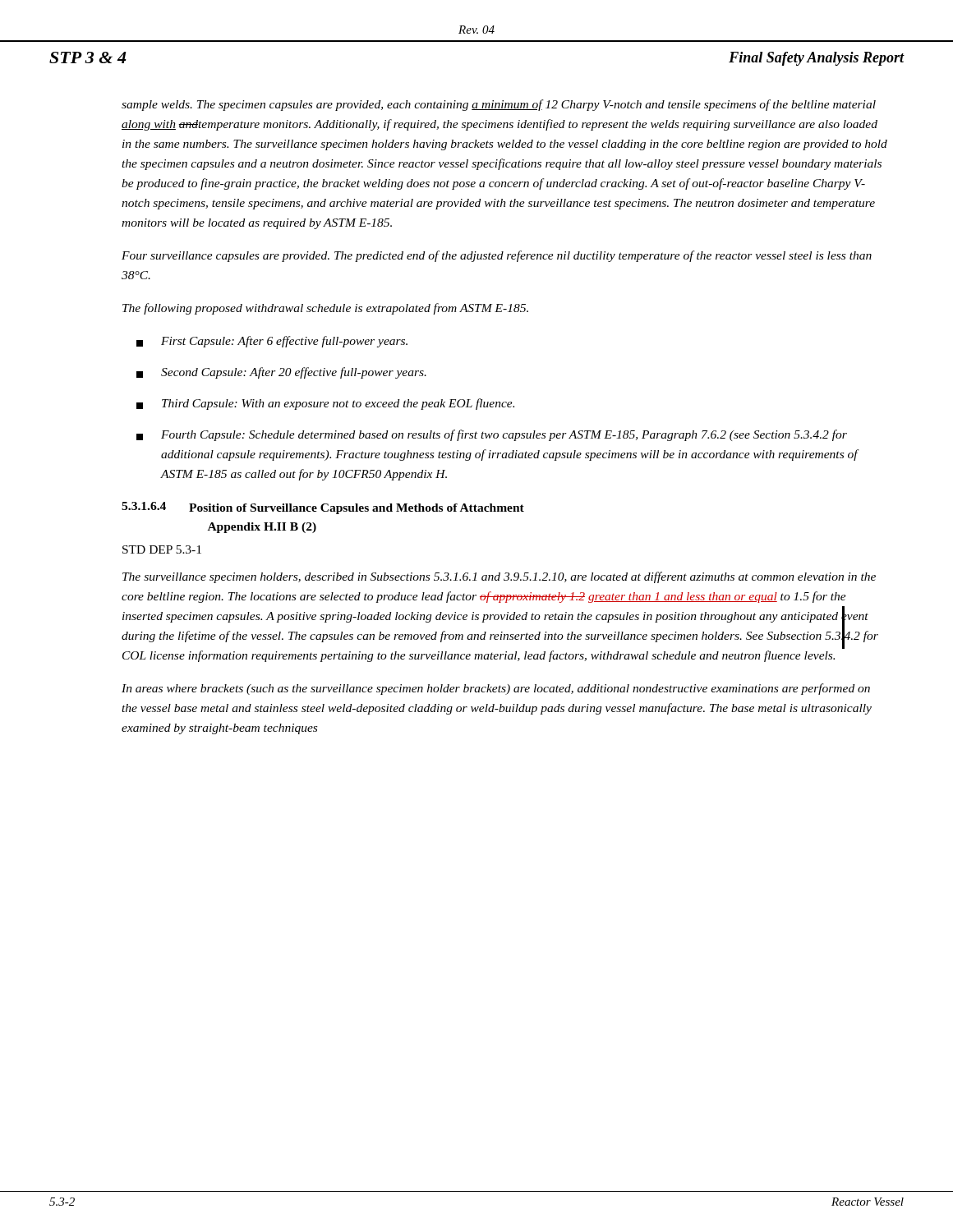Select the text starting "sample welds. The specimen capsules are"
953x1232 pixels.
click(x=504, y=163)
